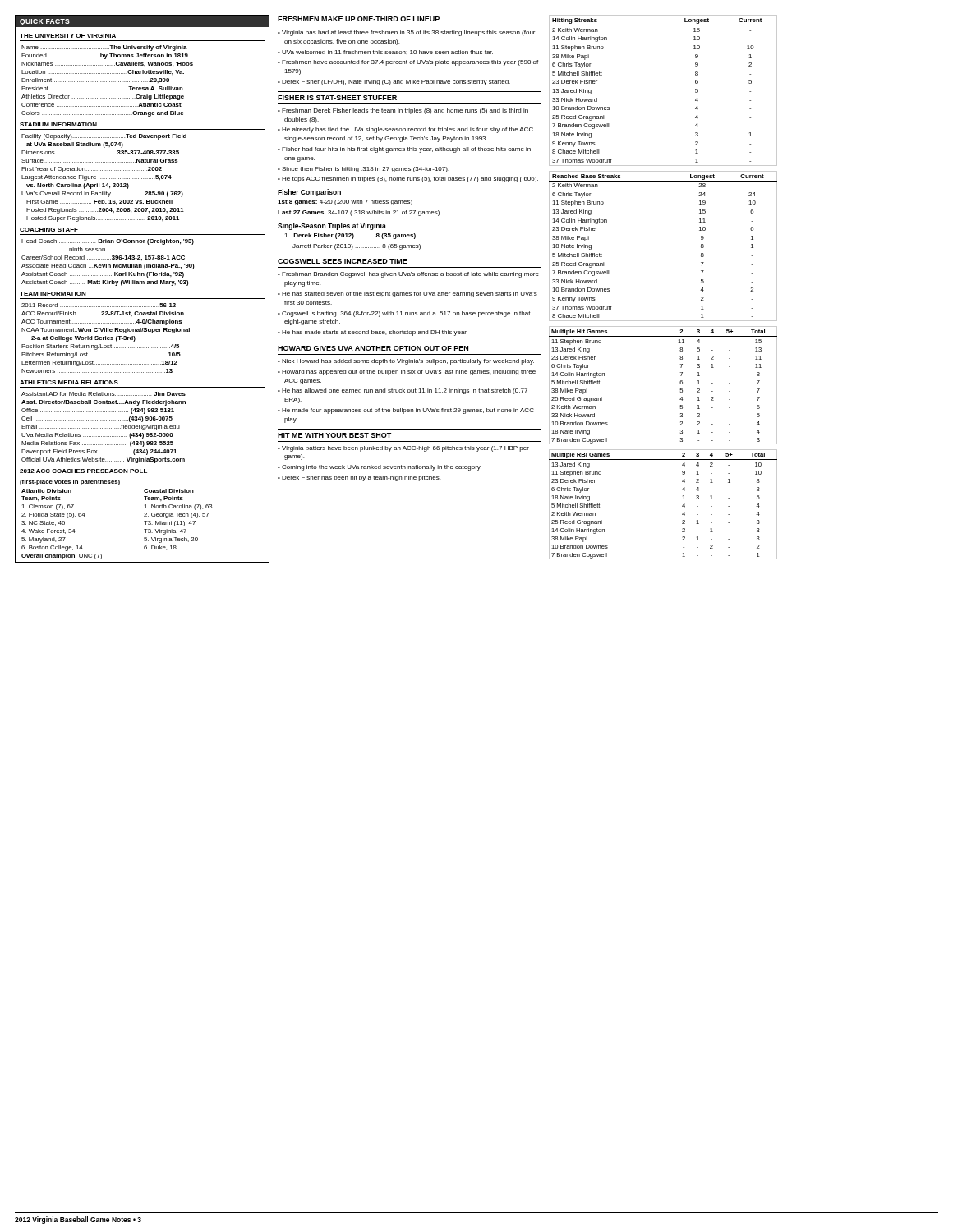The width and height of the screenshot is (953, 1232).
Task: Find the block on this page that starts "• Virginia has had at"
Action: click(409, 38)
